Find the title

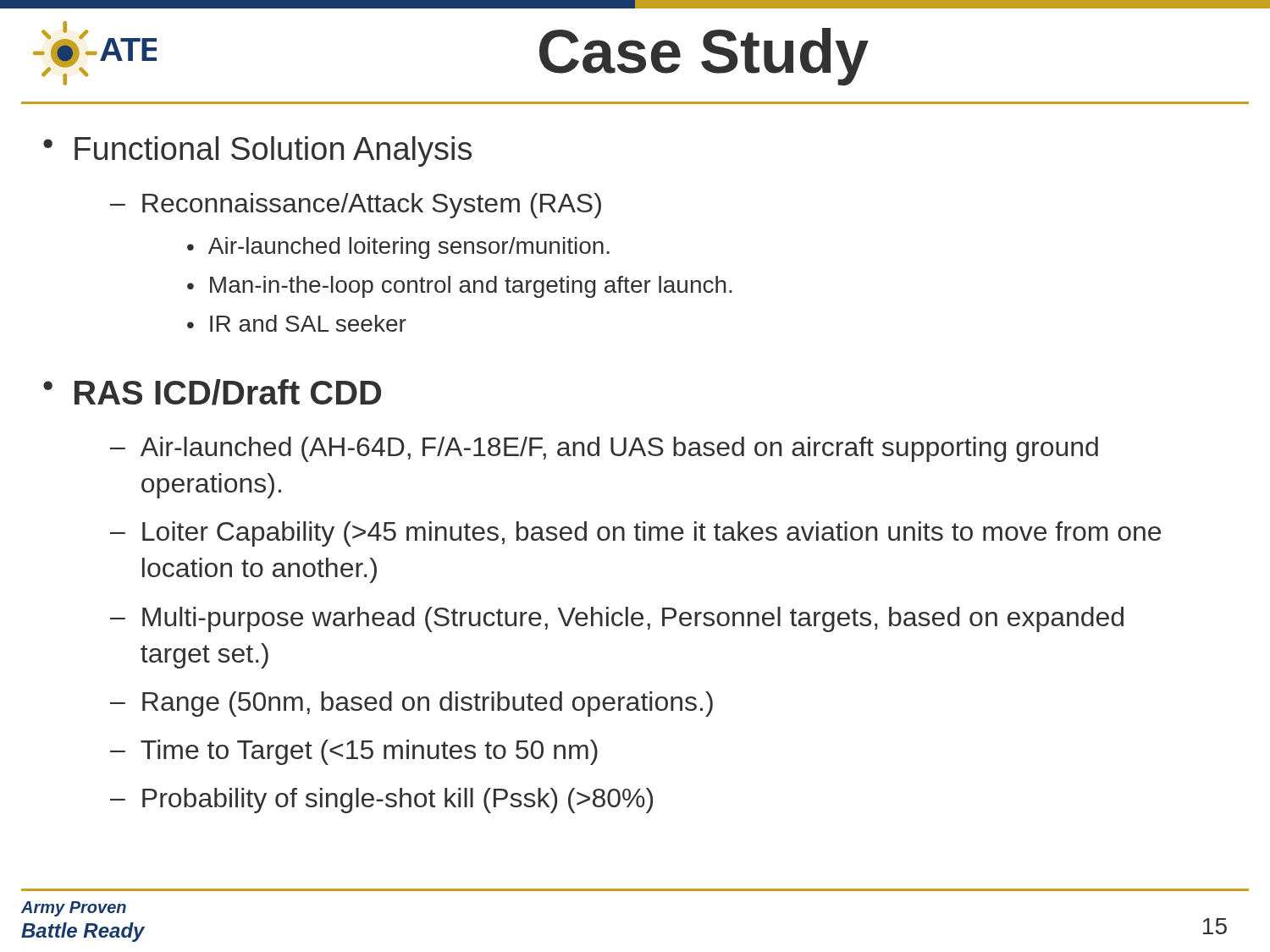coord(703,52)
